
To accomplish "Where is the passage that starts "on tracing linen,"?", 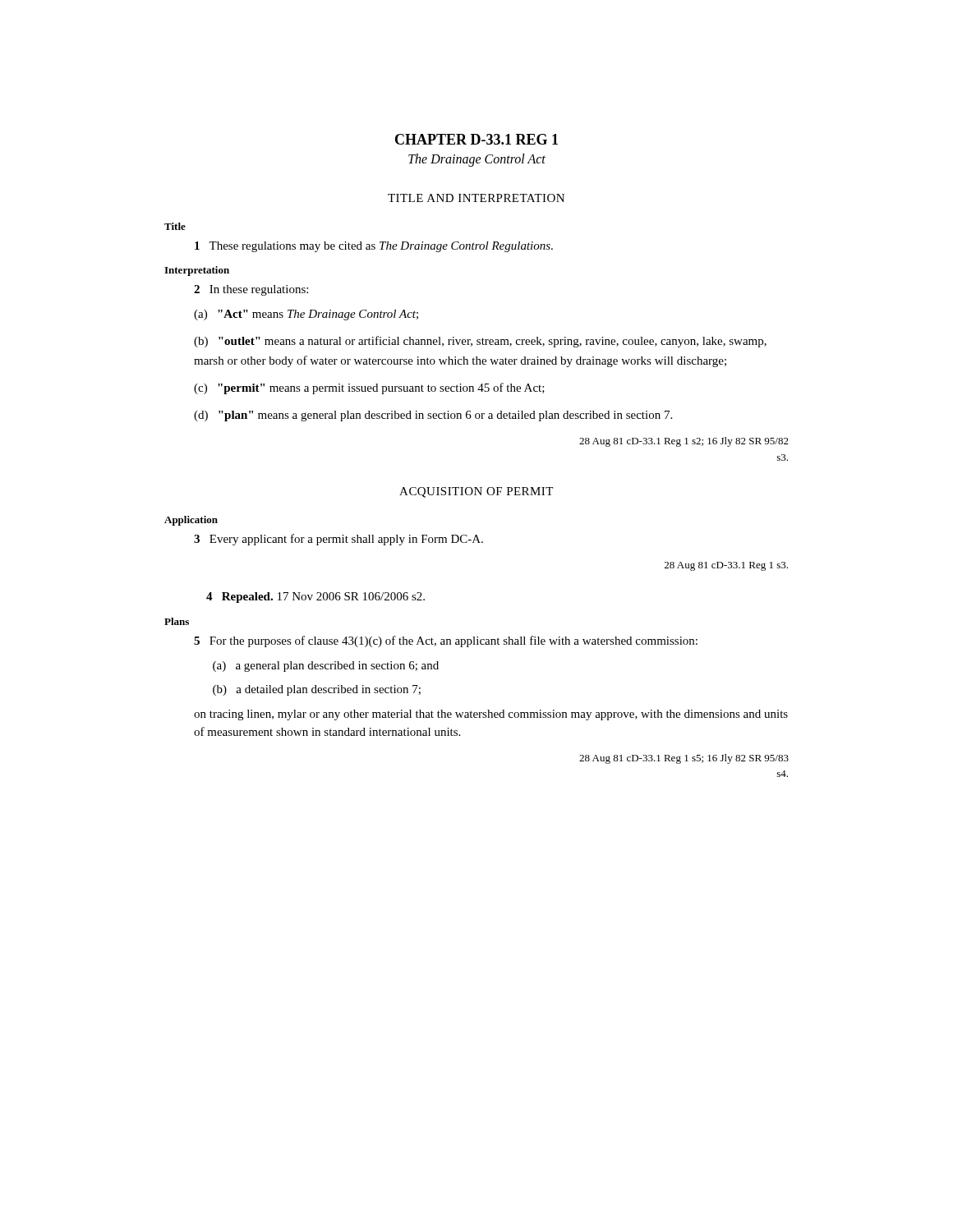I will [491, 723].
